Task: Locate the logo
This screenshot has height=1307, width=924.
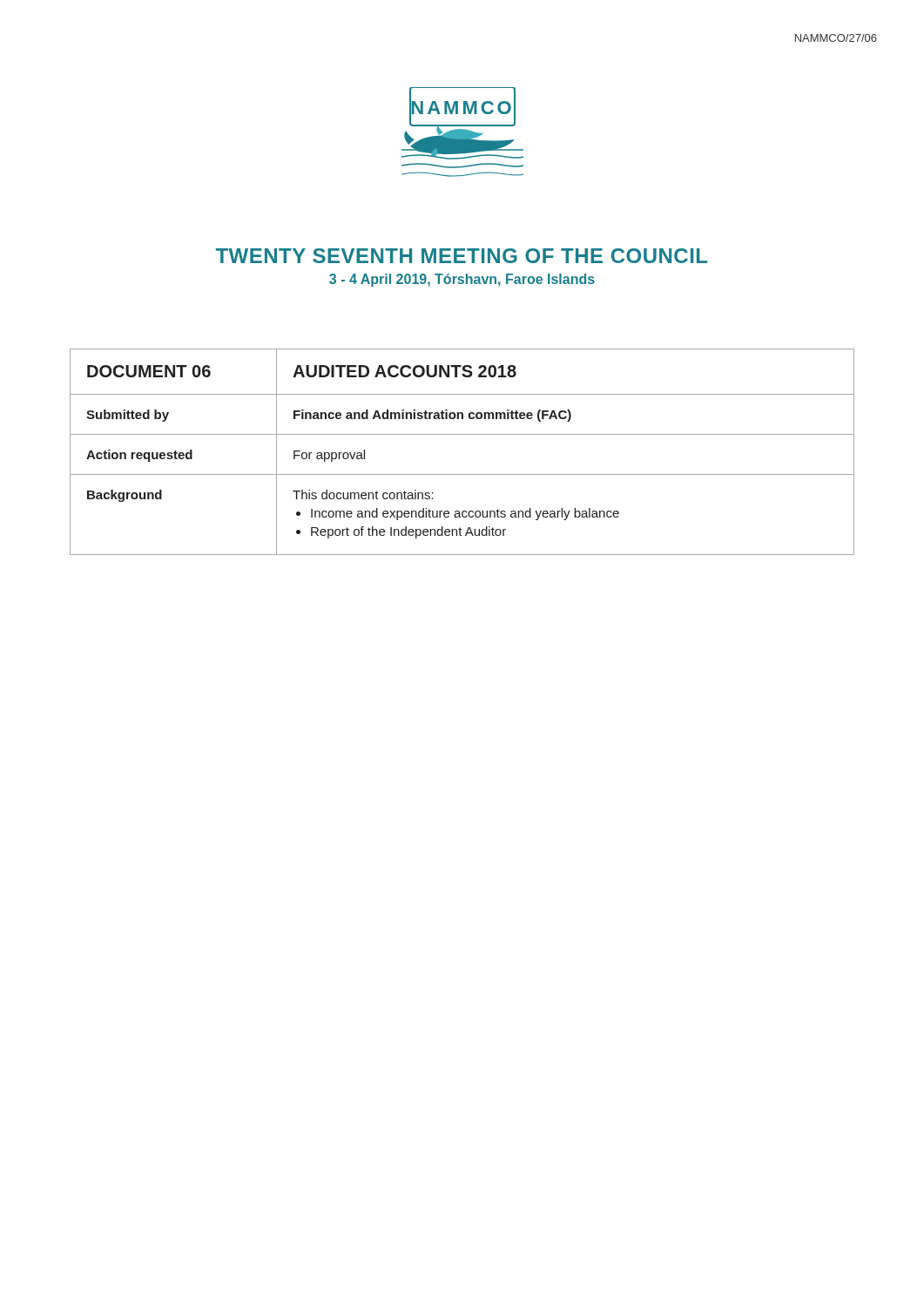Action: tap(462, 144)
